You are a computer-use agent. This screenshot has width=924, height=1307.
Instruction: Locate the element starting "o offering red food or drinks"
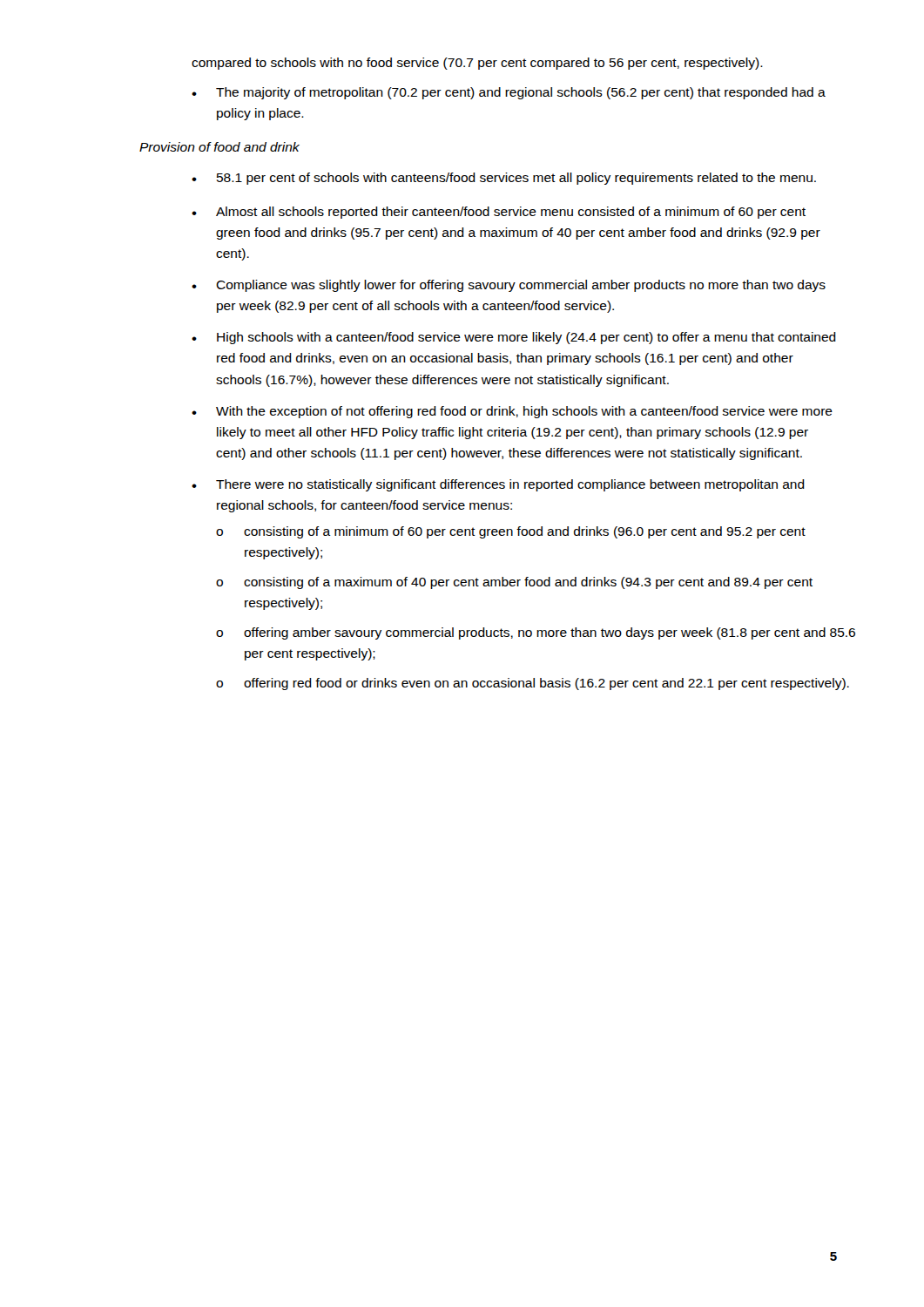click(x=539, y=683)
